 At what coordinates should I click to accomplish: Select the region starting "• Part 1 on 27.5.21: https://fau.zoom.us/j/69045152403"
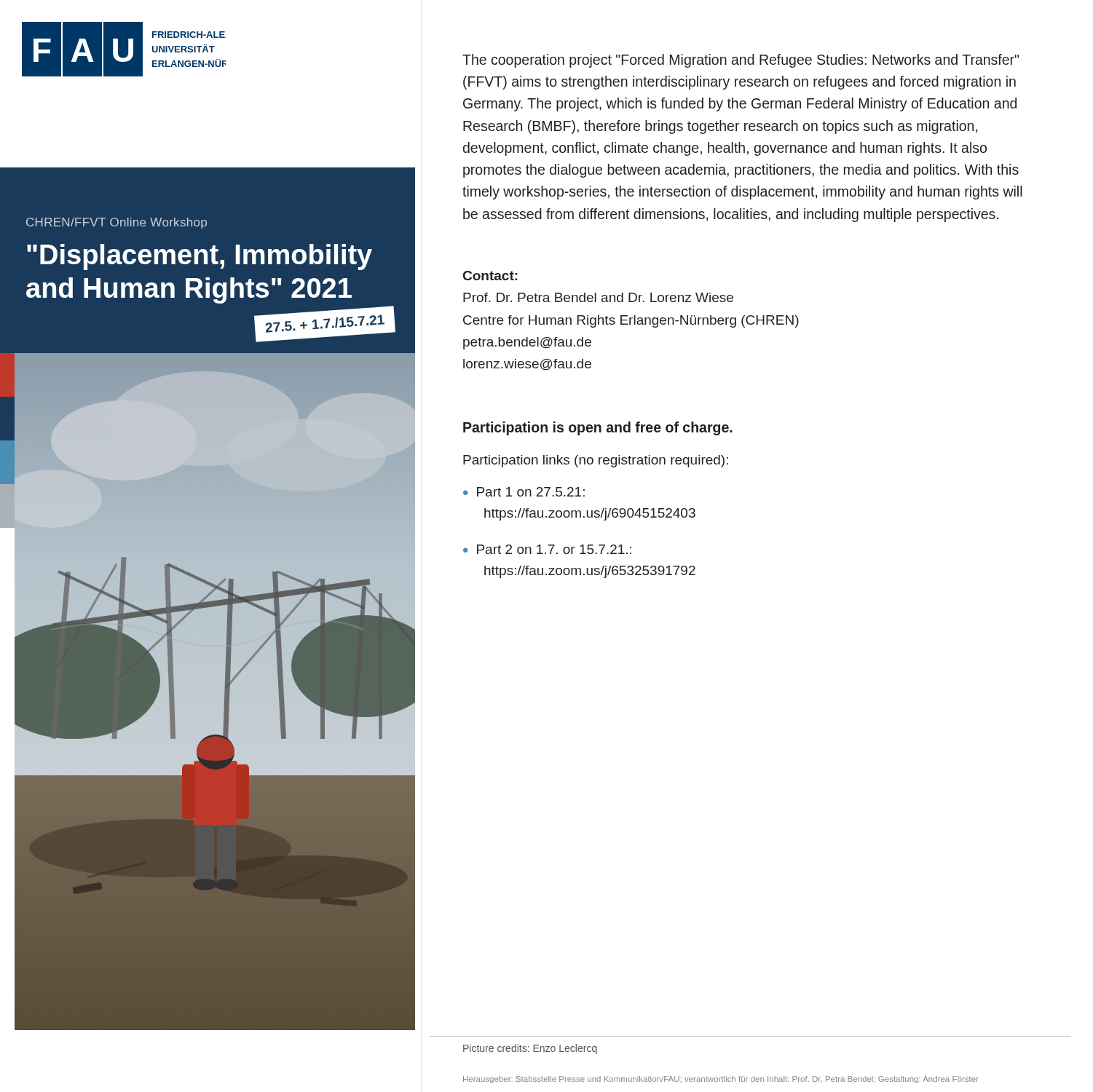pos(524,492)
